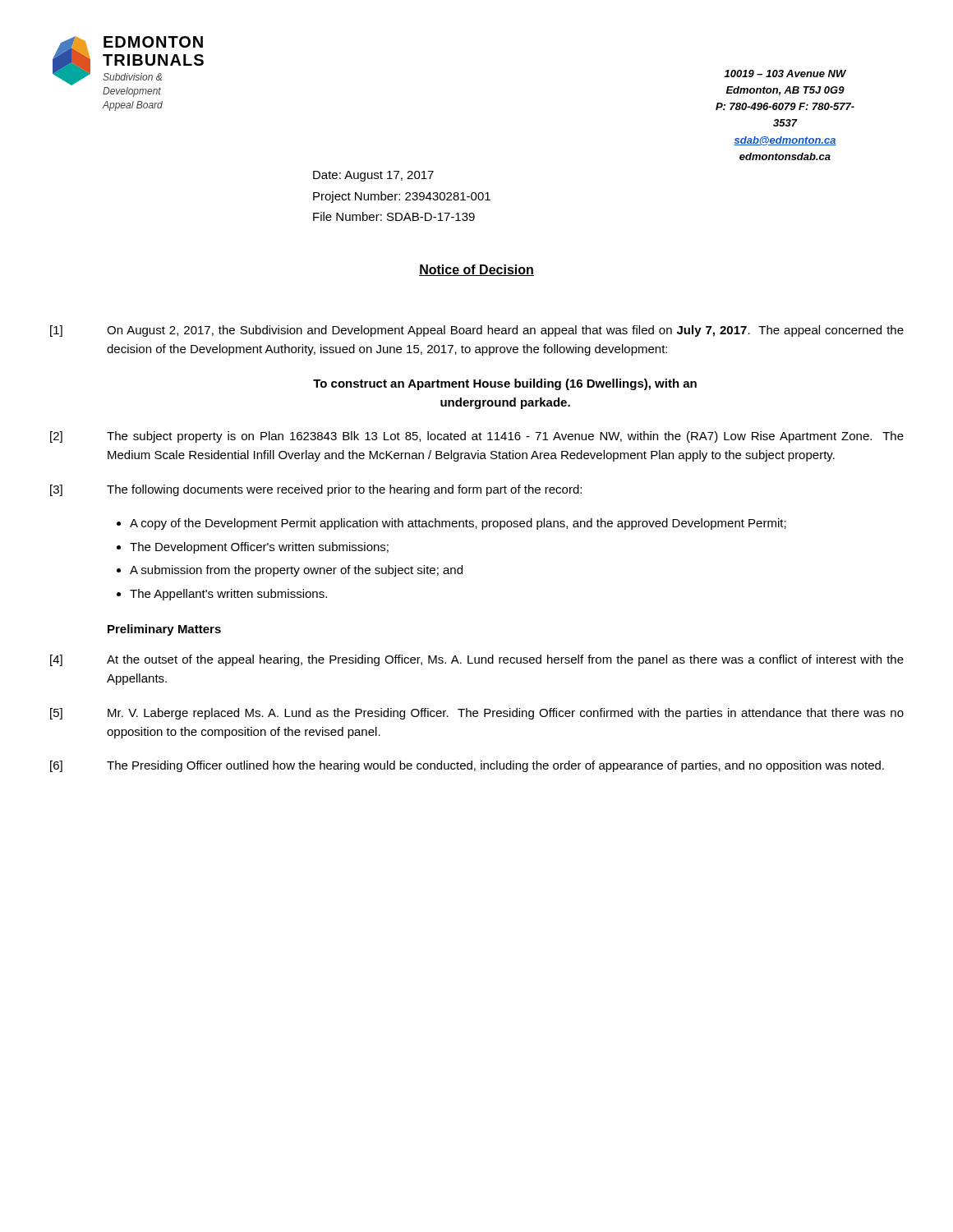Locate the text starting "[6] The Presiding Officer outlined how the hearing"
Viewport: 953px width, 1232px height.
[476, 765]
